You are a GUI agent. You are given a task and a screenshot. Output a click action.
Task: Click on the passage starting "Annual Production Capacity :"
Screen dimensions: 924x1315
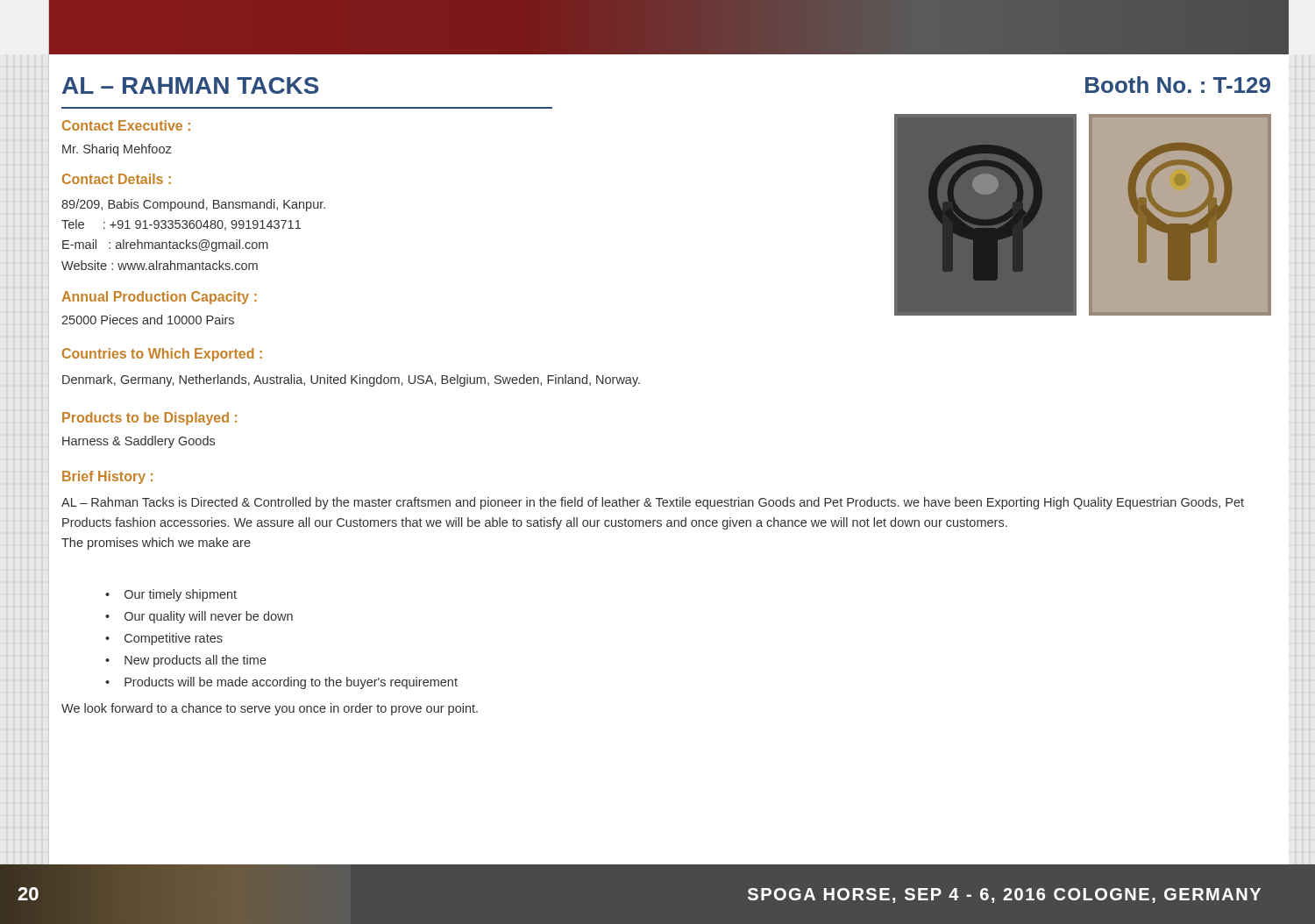pos(160,297)
